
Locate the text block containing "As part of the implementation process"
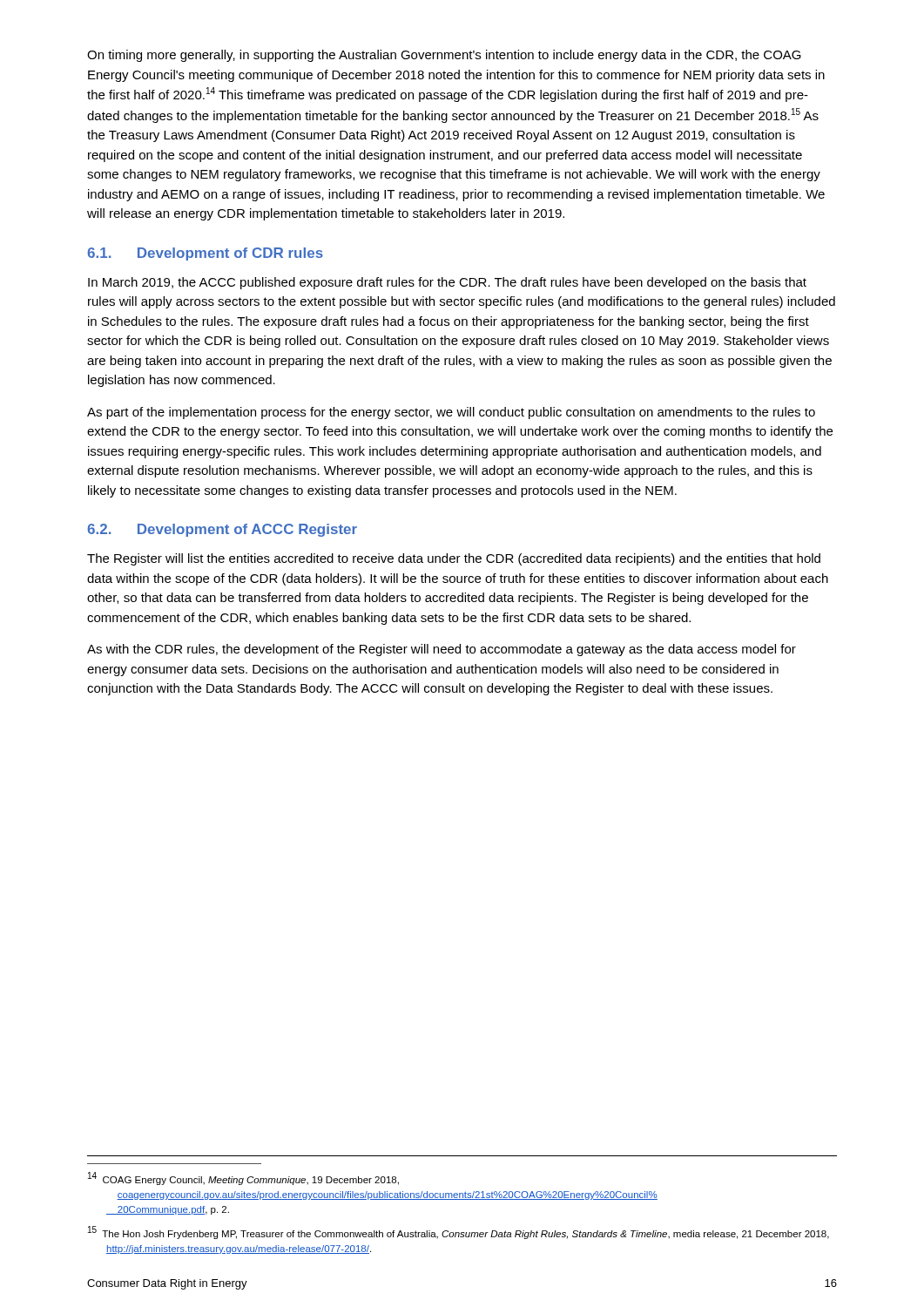coord(462,451)
